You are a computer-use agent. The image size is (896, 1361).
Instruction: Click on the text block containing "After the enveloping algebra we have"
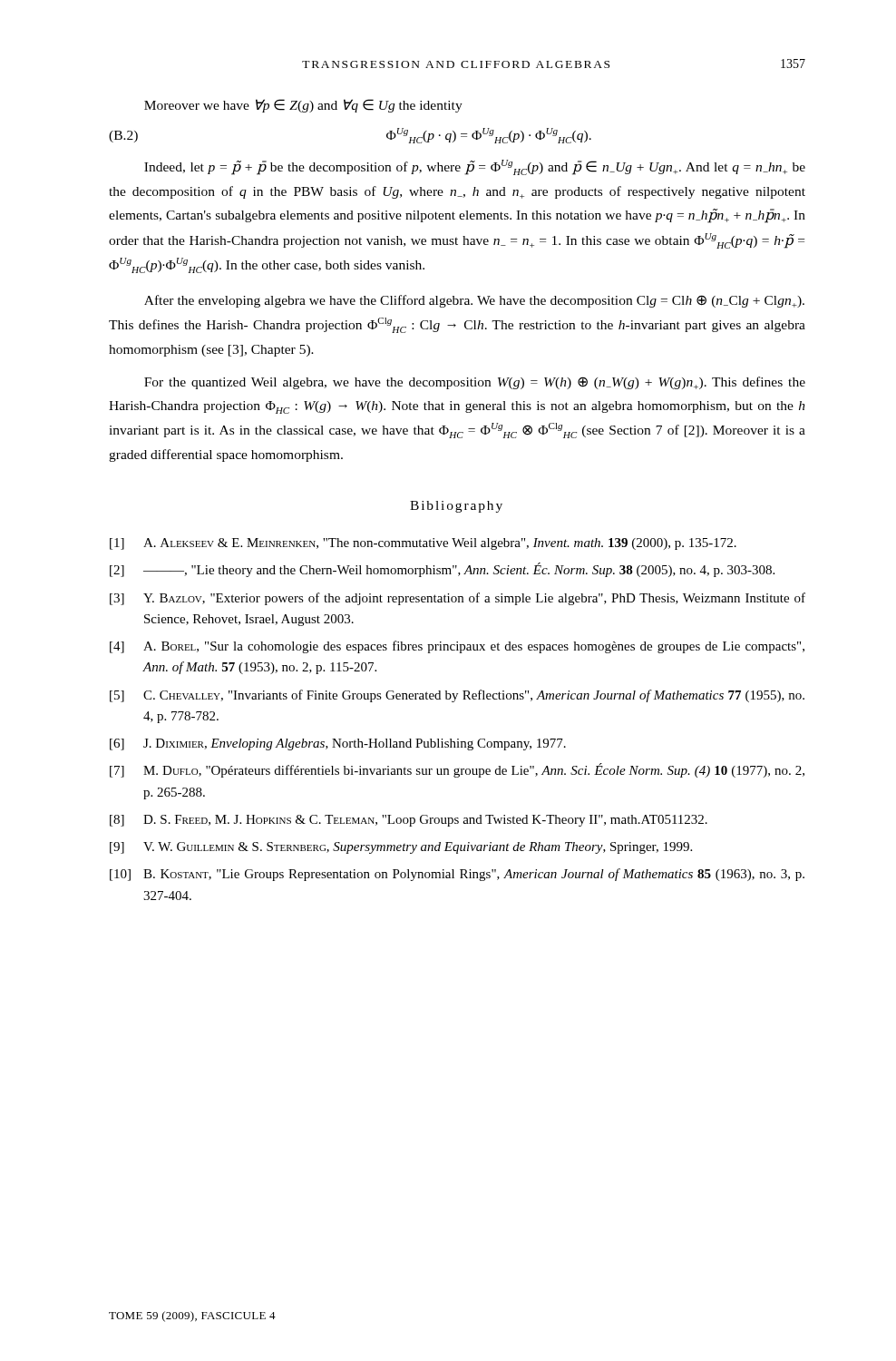tap(457, 324)
